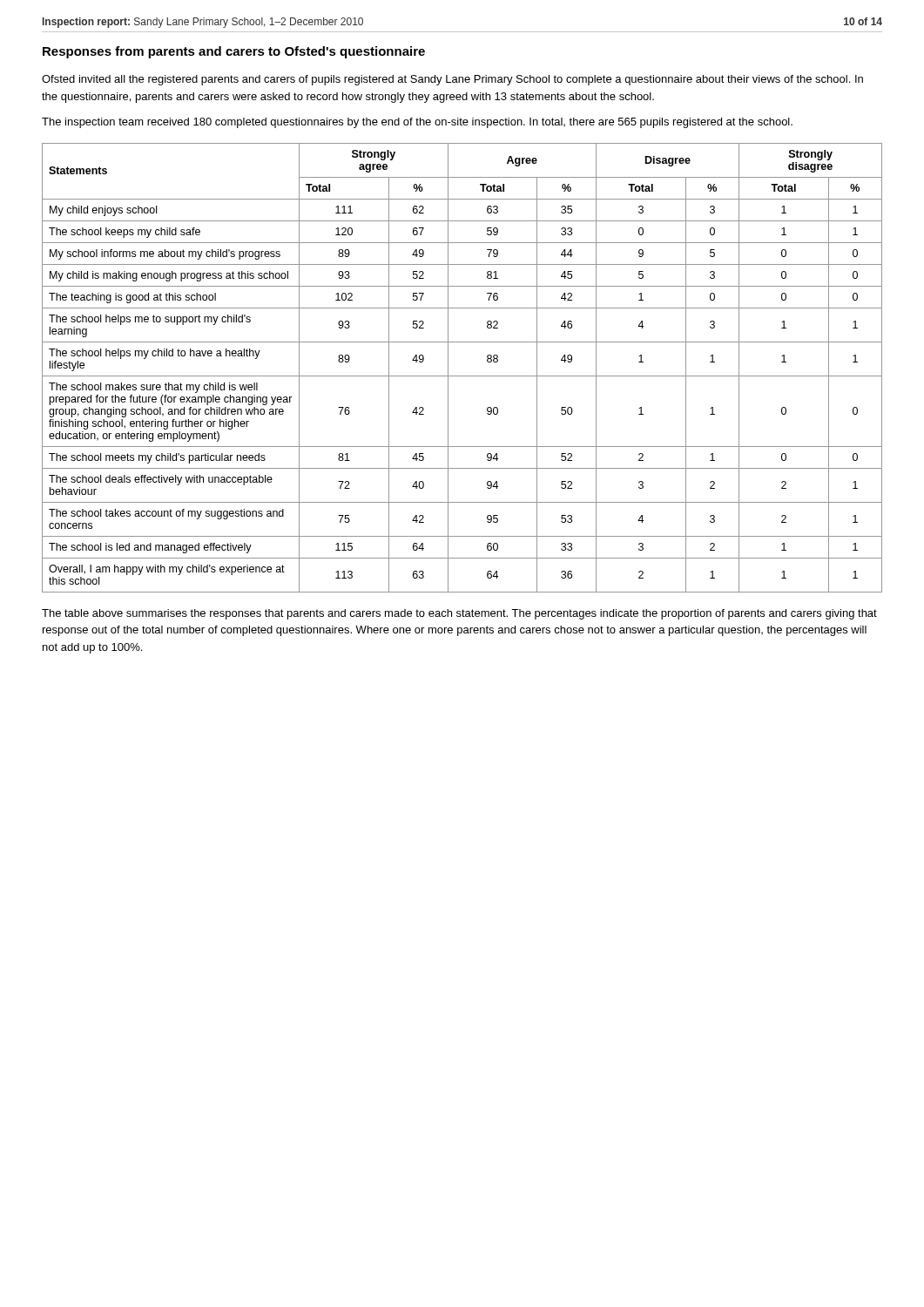Locate the element starting "Responses from parents and carers to Ofsted's"
Viewport: 924px width, 1307px height.
pyautogui.click(x=234, y=51)
